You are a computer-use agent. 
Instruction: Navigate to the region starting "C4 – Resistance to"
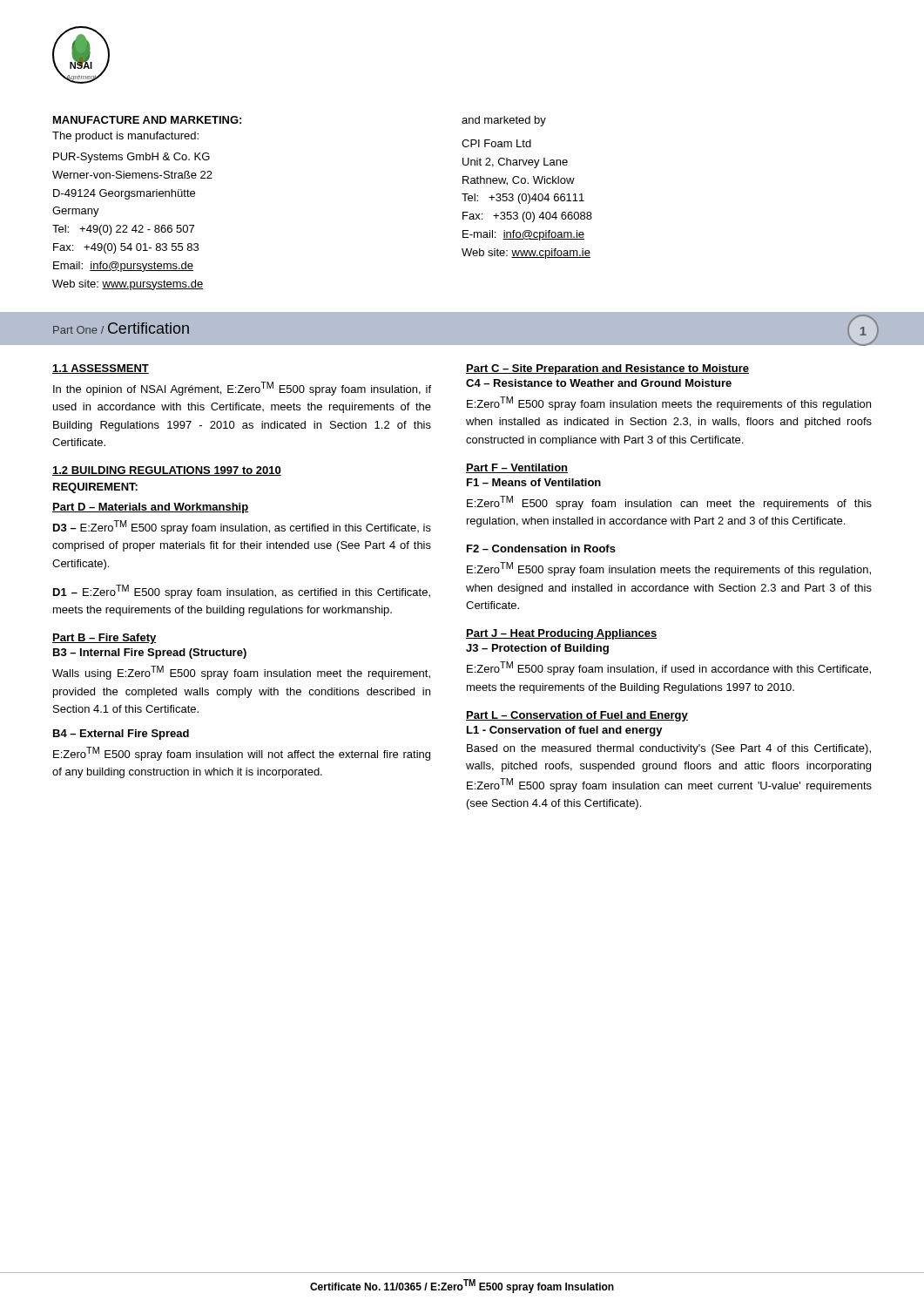coord(599,383)
